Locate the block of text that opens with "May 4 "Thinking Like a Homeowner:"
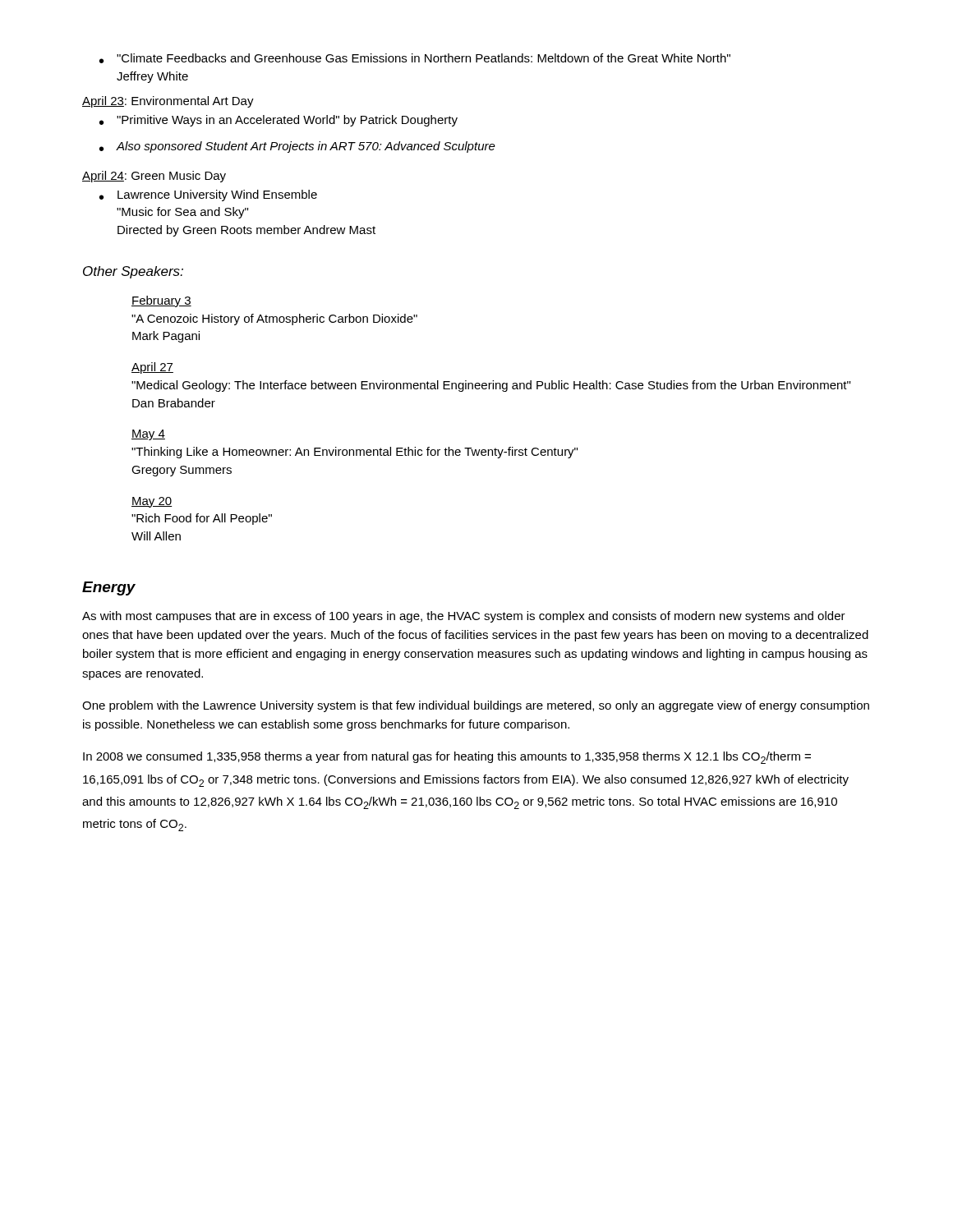 [x=355, y=451]
